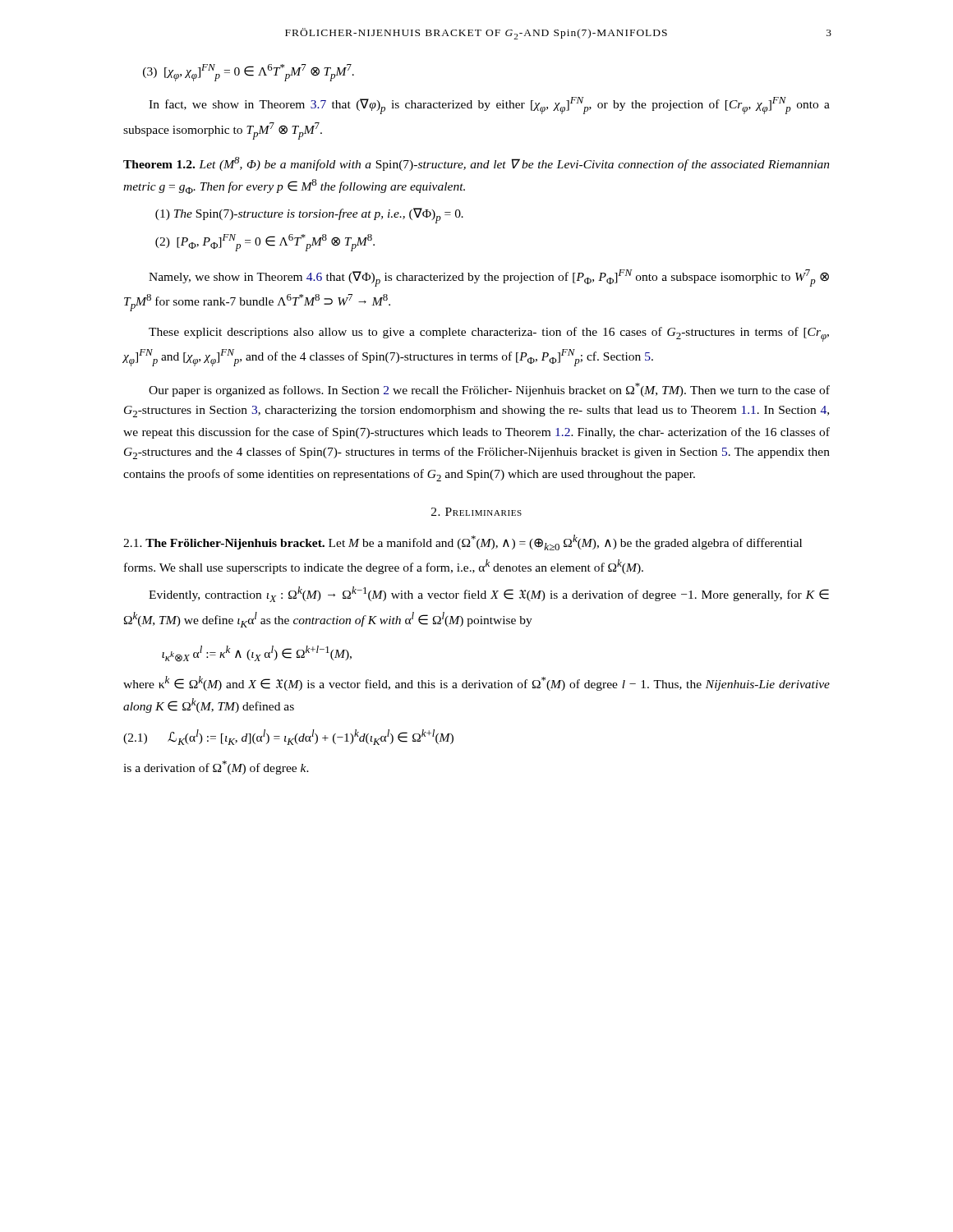Locate the block of text that opens with "is a derivation of Ω*(M)"
The width and height of the screenshot is (953, 1232).
click(216, 768)
